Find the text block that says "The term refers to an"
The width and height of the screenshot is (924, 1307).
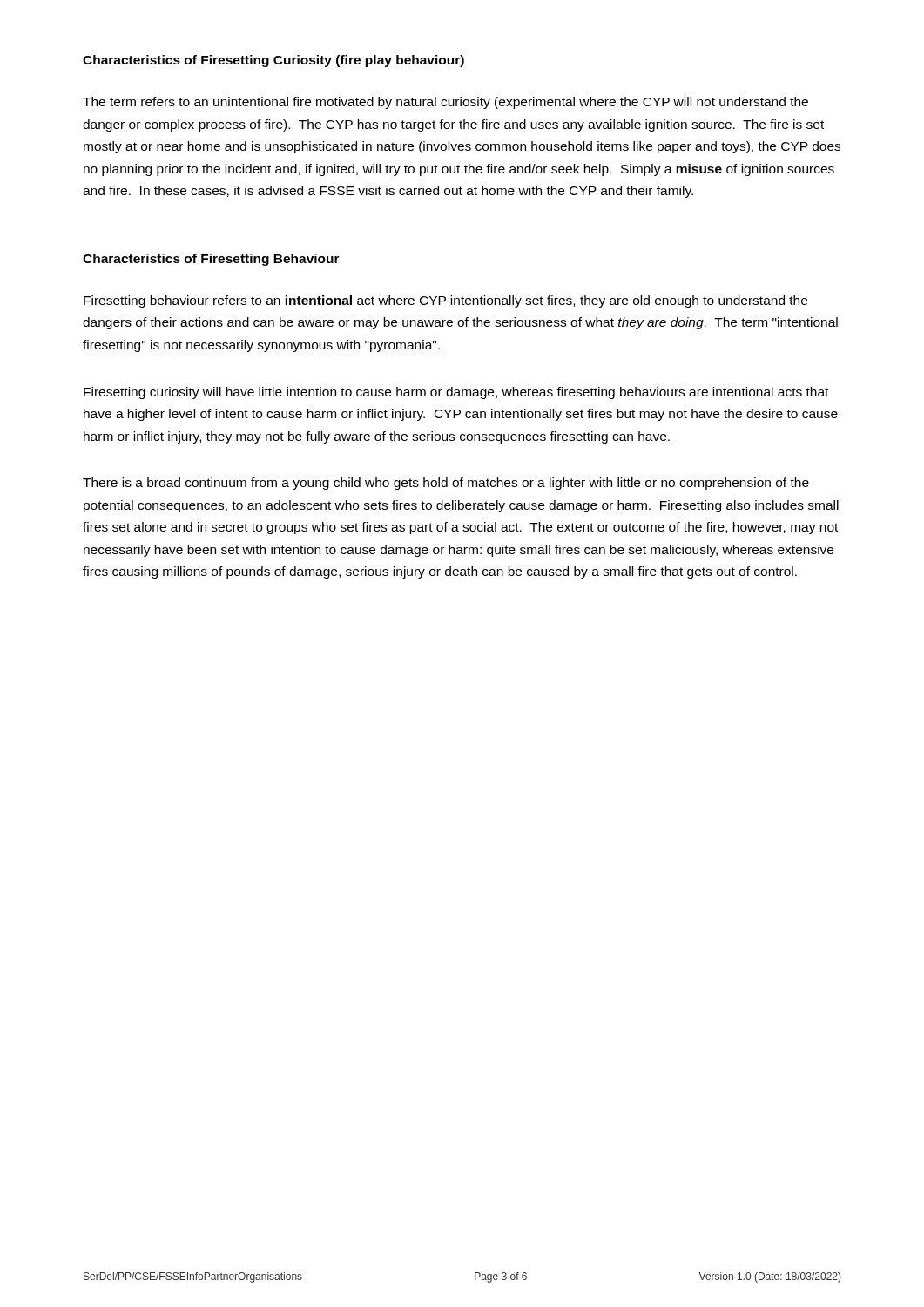point(462,146)
